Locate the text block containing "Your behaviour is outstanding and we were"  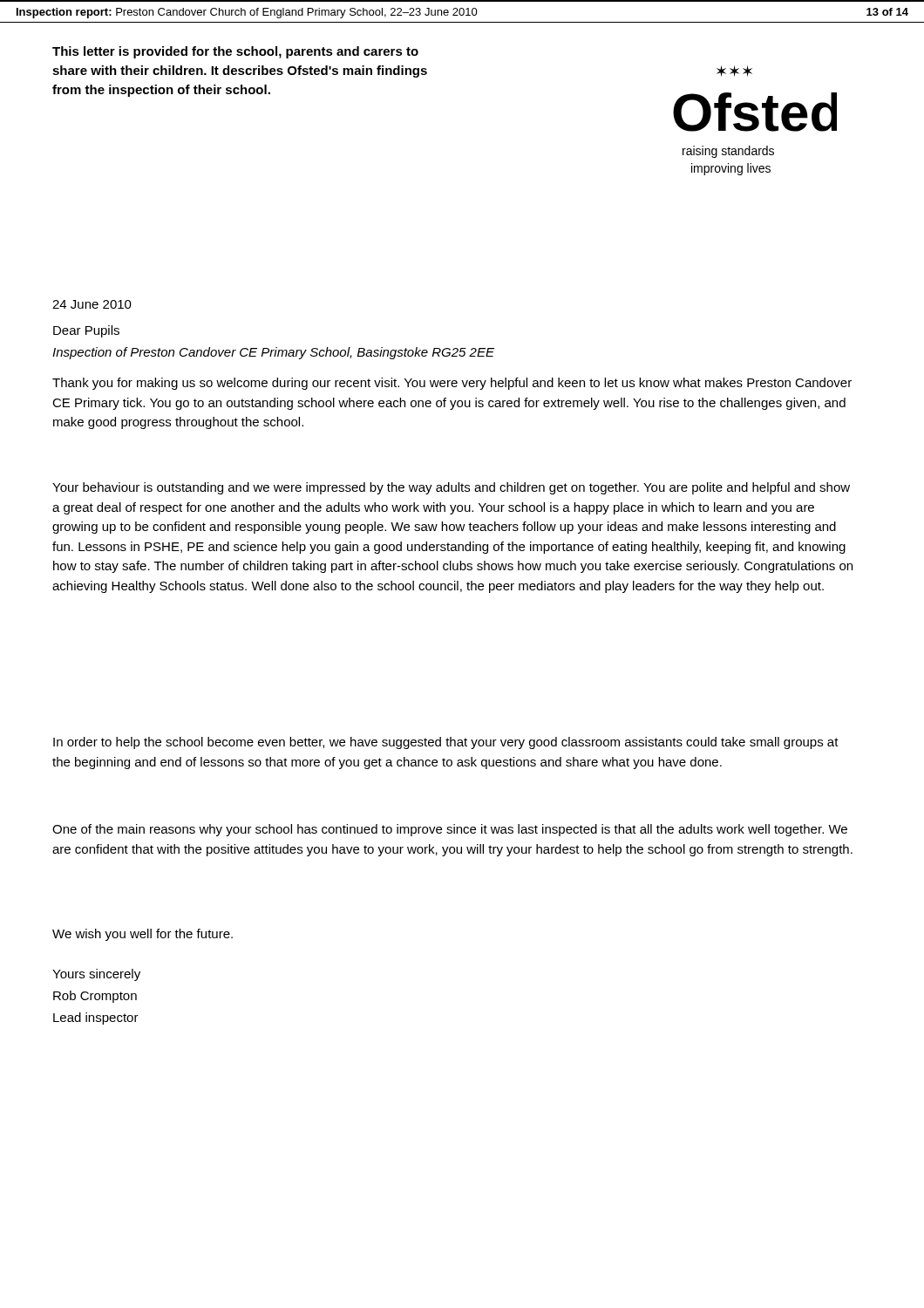tap(453, 536)
